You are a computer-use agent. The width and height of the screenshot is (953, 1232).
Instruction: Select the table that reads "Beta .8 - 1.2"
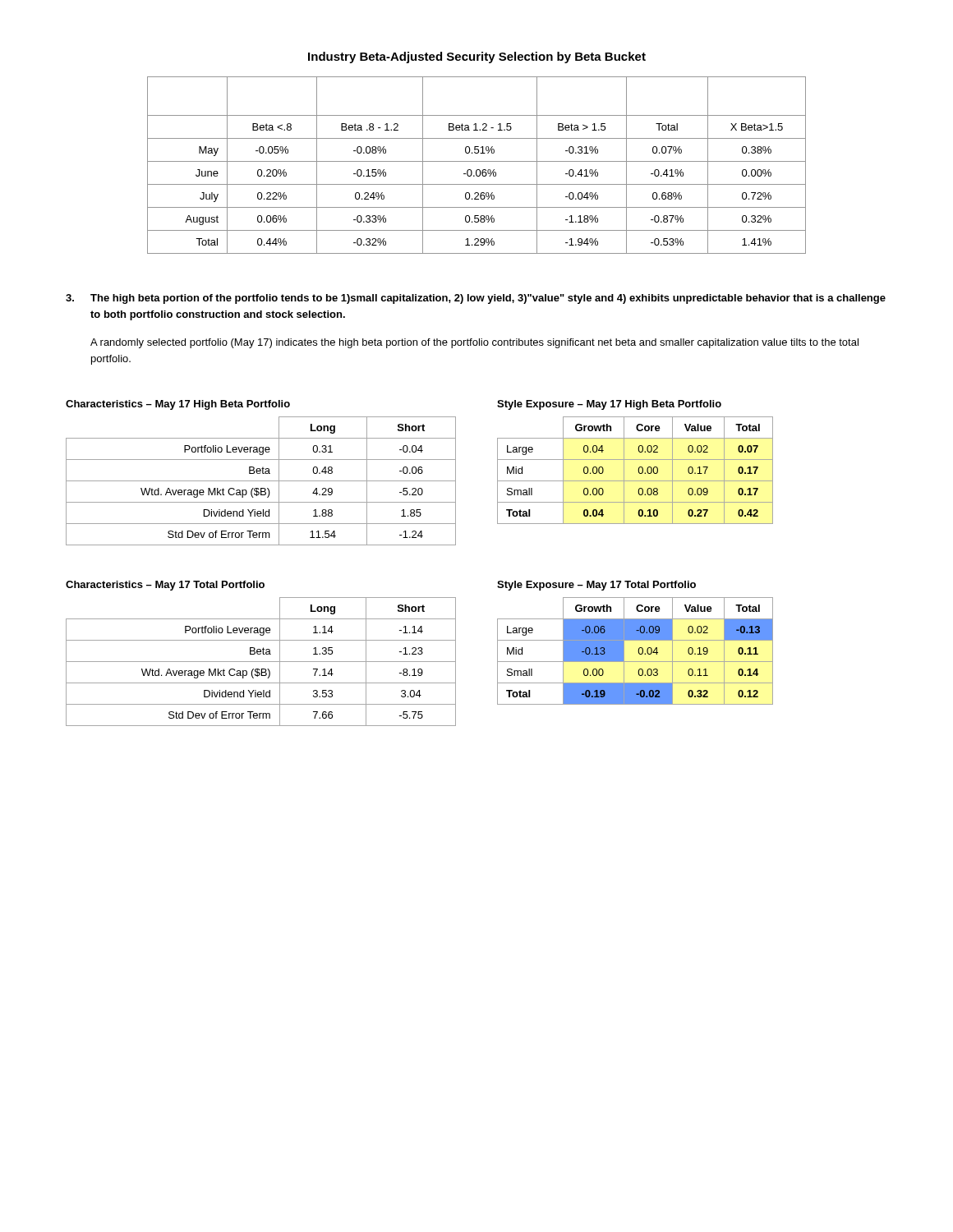click(x=476, y=165)
